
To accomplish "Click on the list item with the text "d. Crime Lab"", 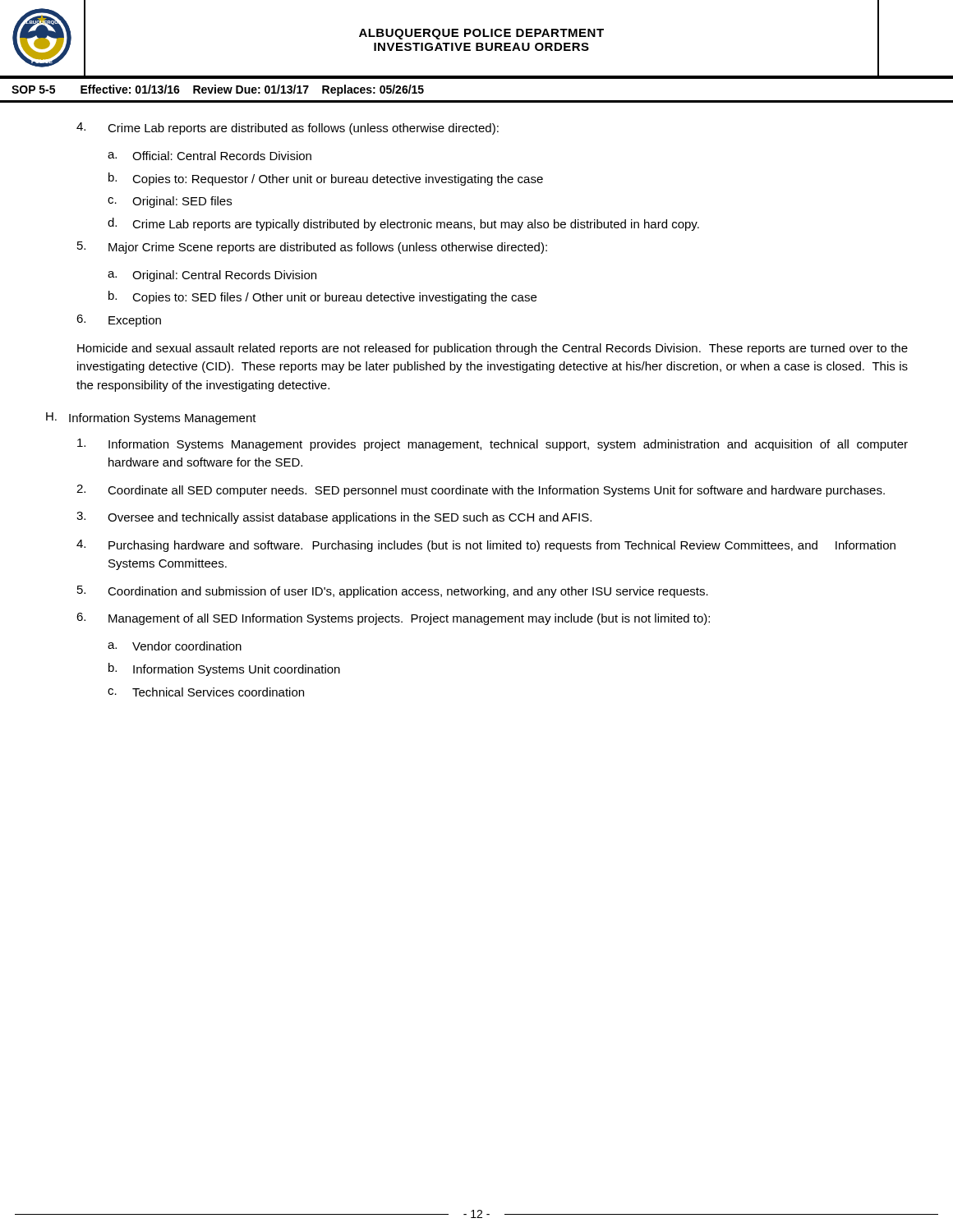I will point(508,224).
